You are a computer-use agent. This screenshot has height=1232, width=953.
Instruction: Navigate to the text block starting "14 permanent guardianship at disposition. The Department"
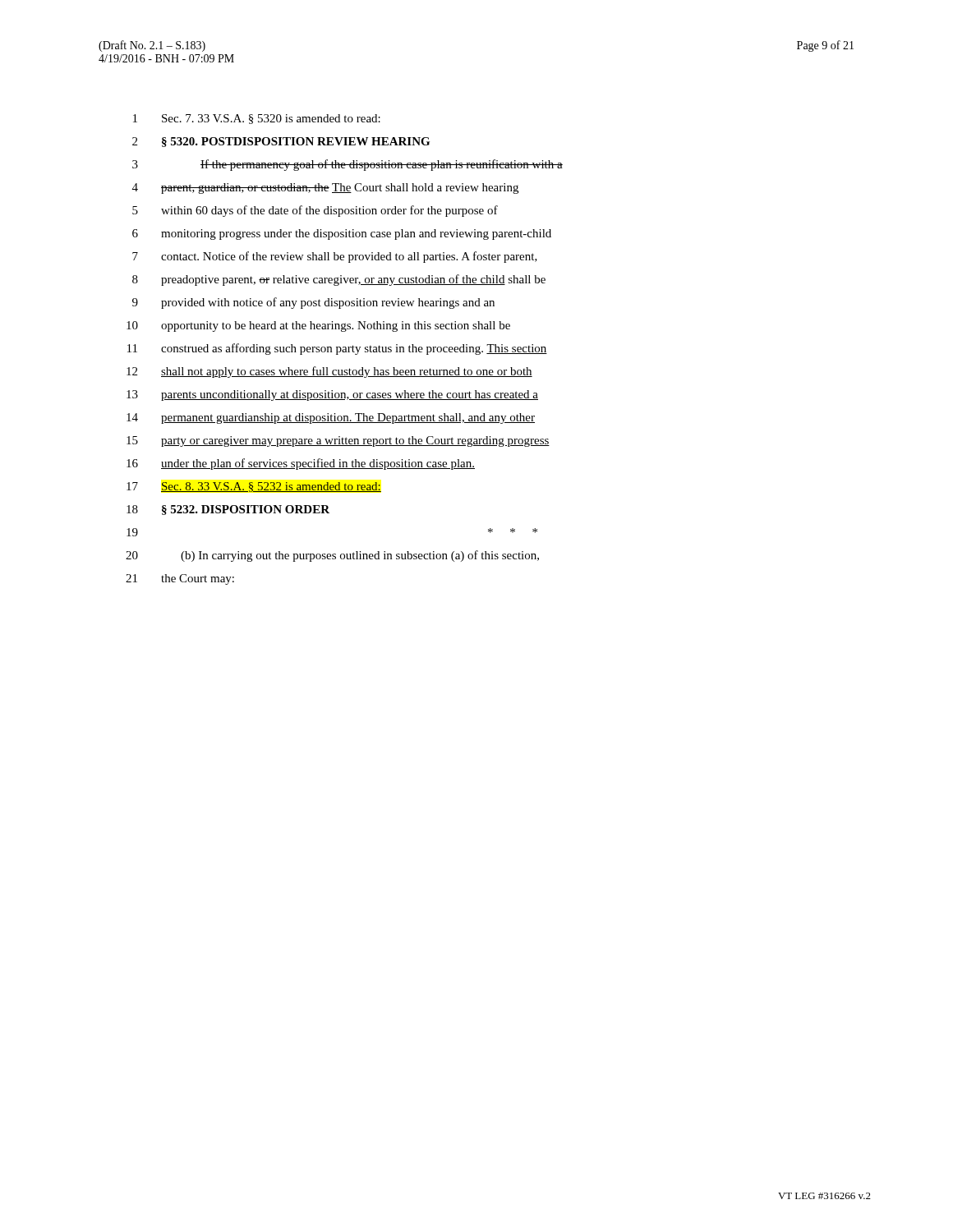pos(485,417)
